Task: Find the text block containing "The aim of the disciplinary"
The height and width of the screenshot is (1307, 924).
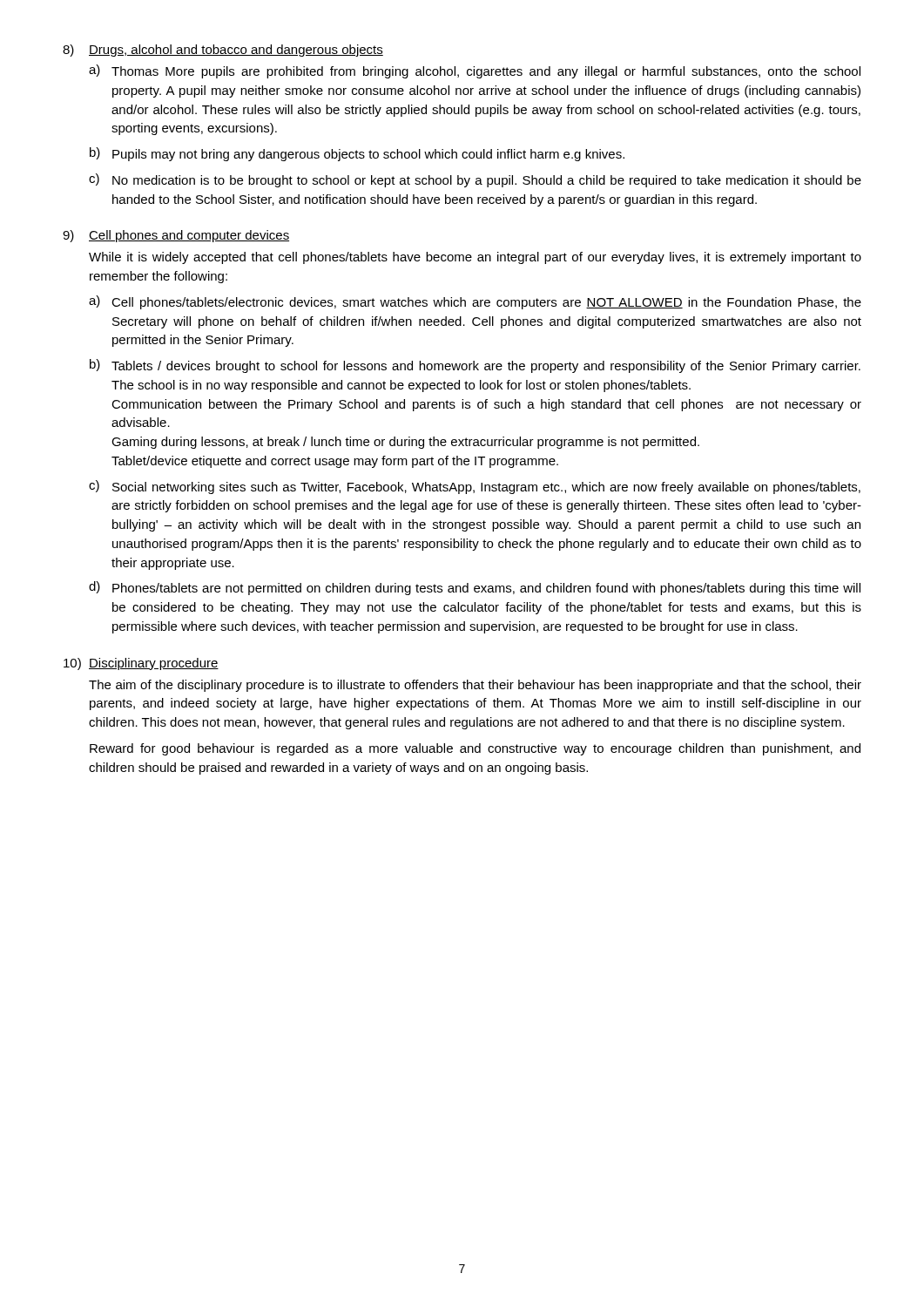Action: [x=475, y=703]
